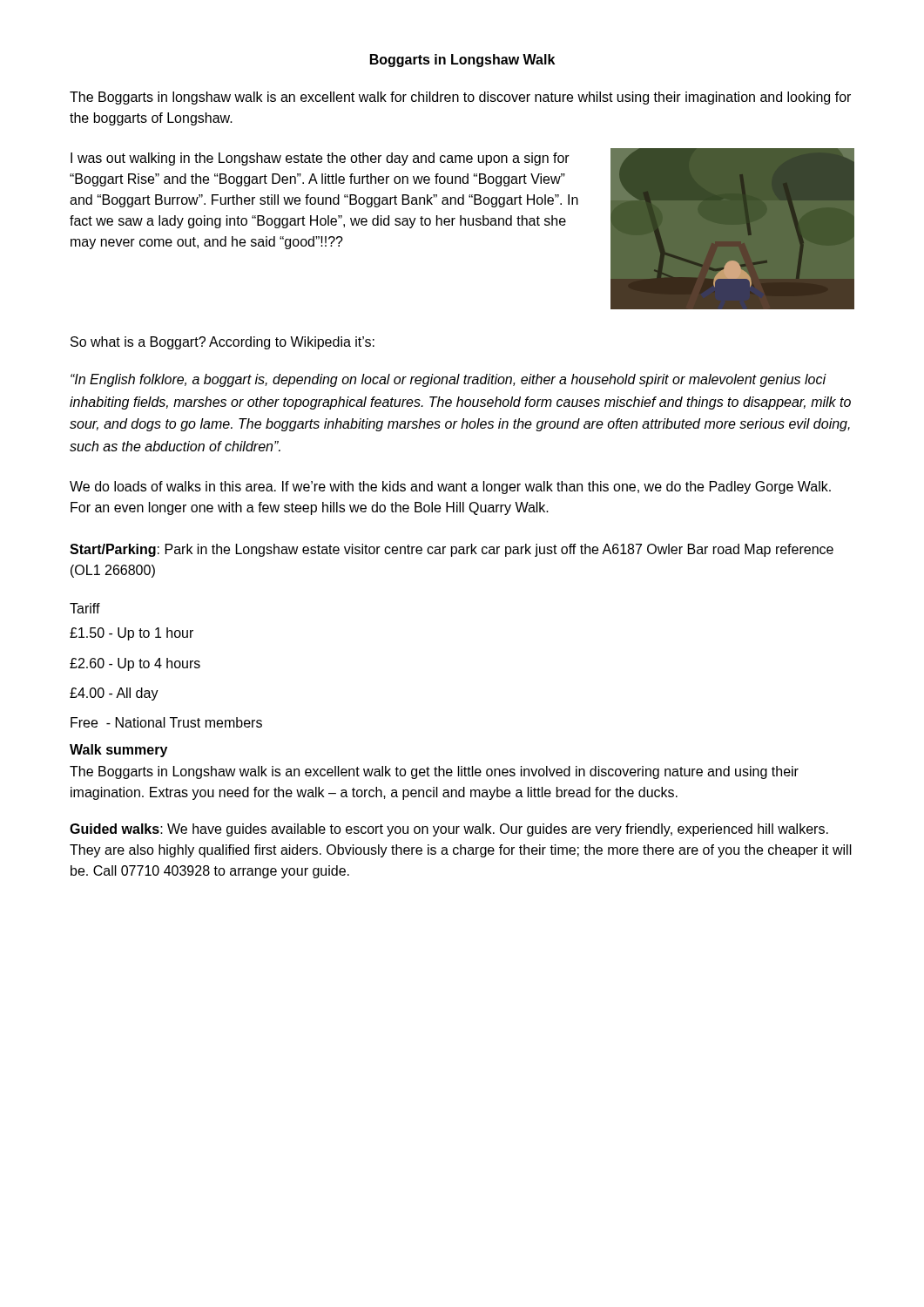Point to the region starting "Guided walks: We have guides"
The width and height of the screenshot is (924, 1307).
pyautogui.click(x=461, y=850)
